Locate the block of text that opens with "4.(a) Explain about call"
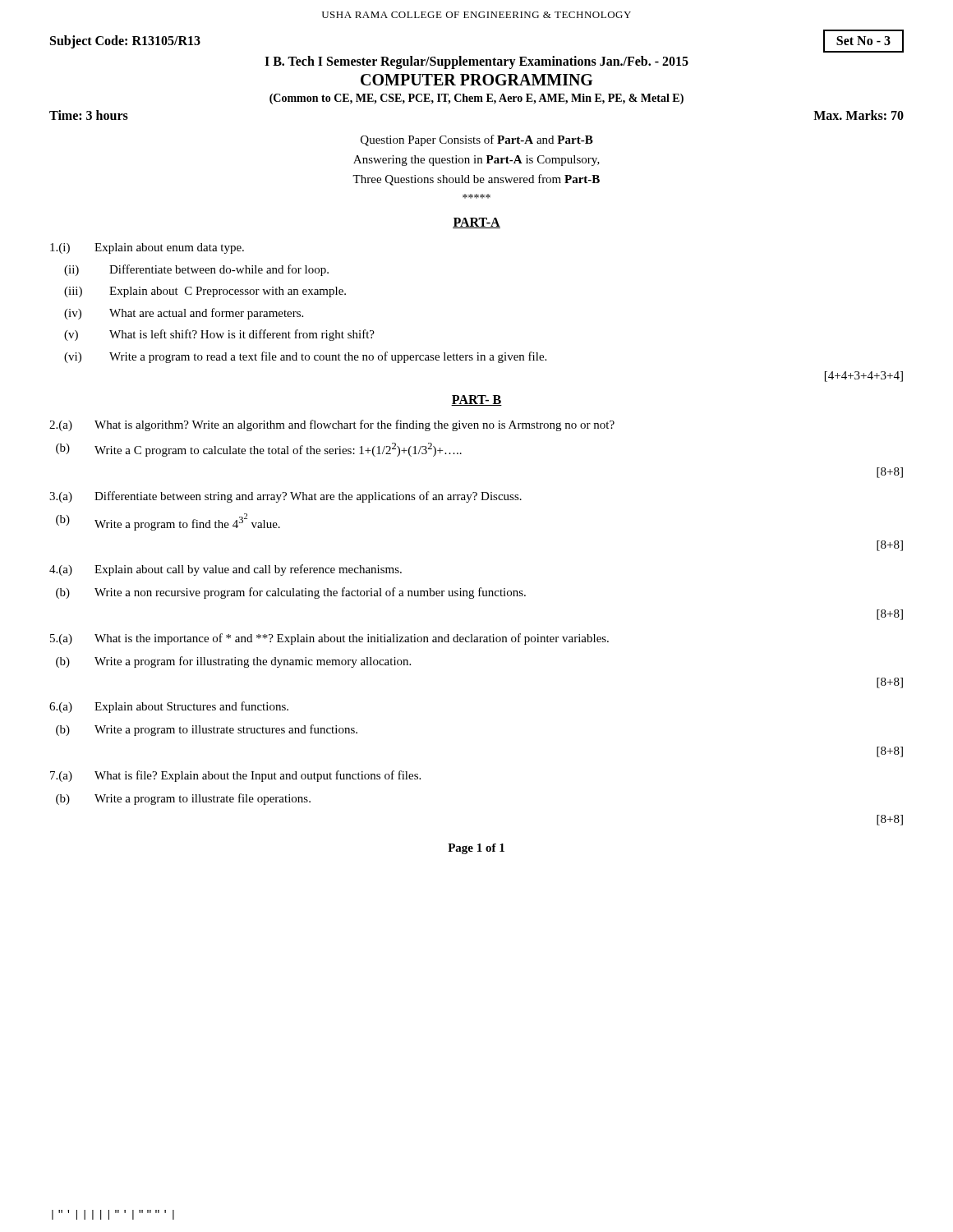The width and height of the screenshot is (953, 1232). pos(226,570)
